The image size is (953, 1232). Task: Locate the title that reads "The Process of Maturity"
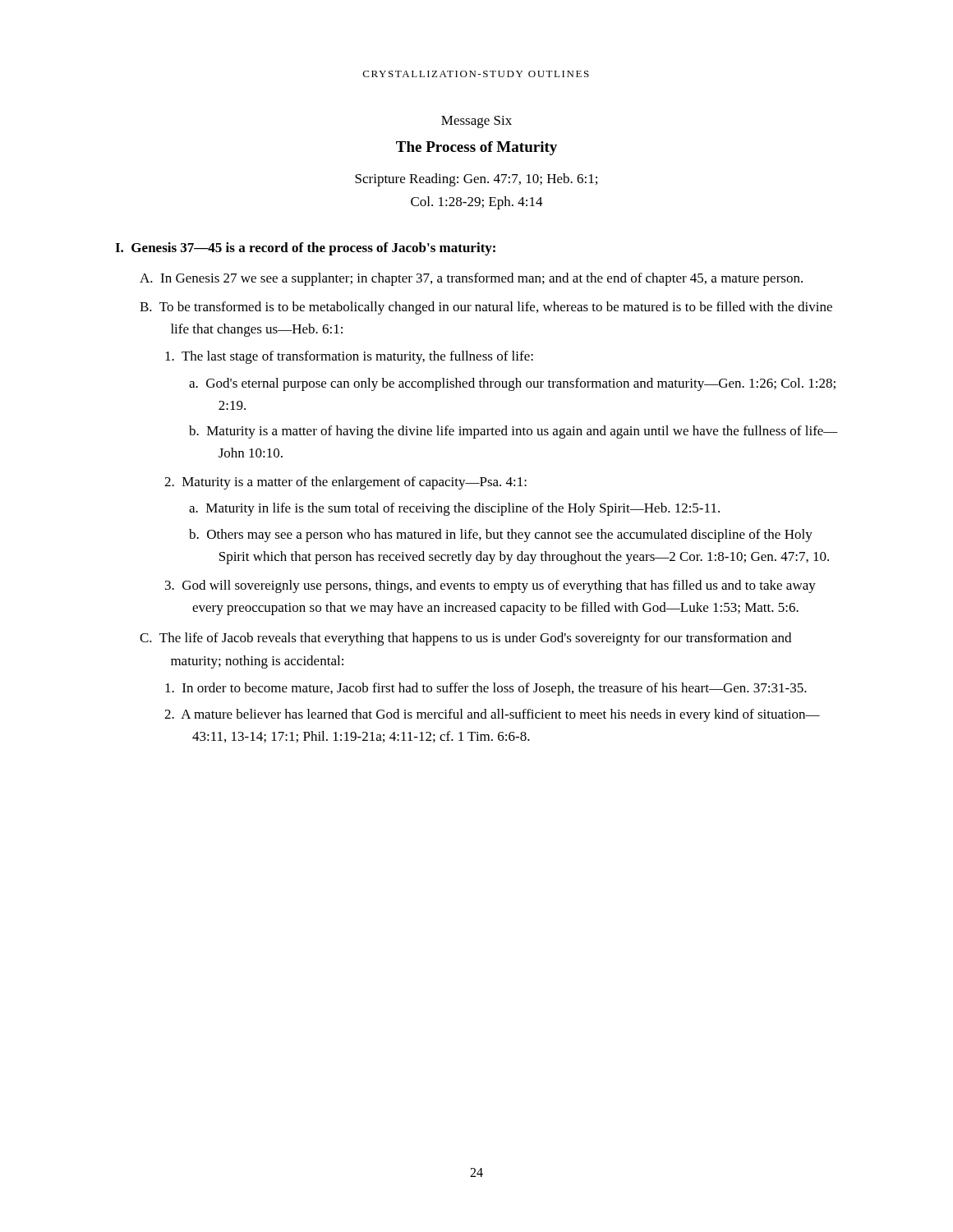(476, 147)
